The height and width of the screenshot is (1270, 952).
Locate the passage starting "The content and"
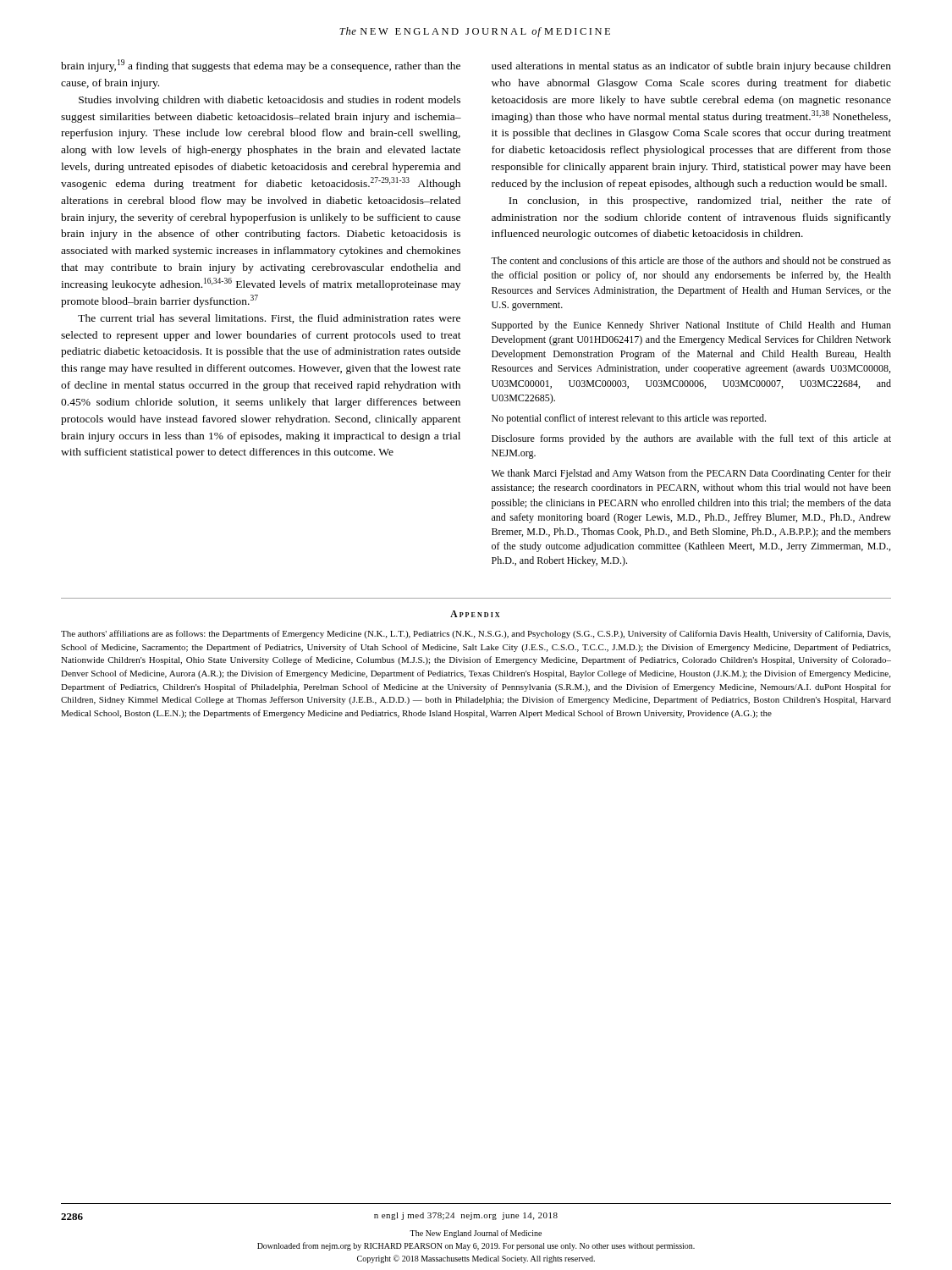[x=691, y=411]
